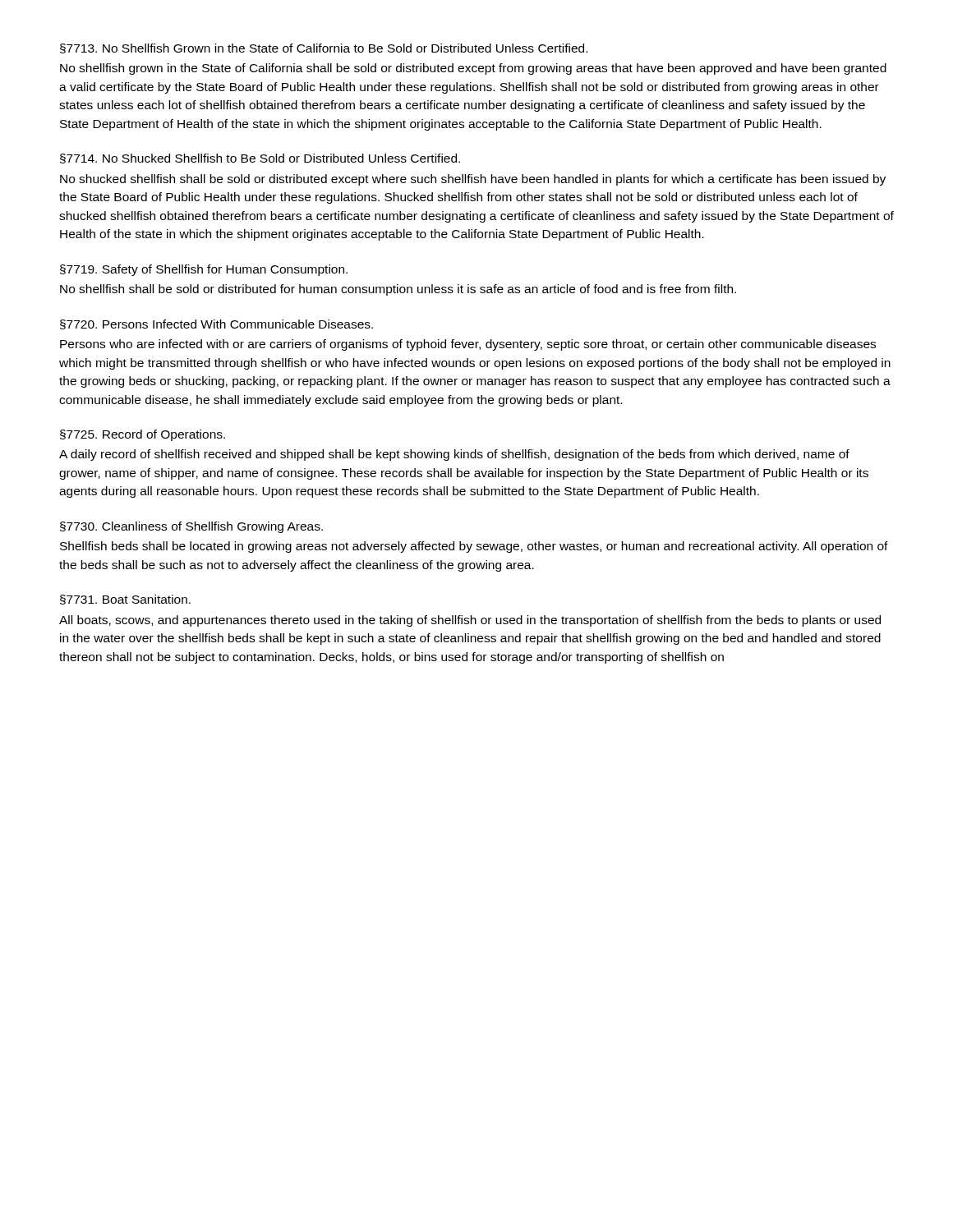The height and width of the screenshot is (1232, 953).
Task: Find the block starting "§7713. No Shellfish"
Action: pos(324,48)
